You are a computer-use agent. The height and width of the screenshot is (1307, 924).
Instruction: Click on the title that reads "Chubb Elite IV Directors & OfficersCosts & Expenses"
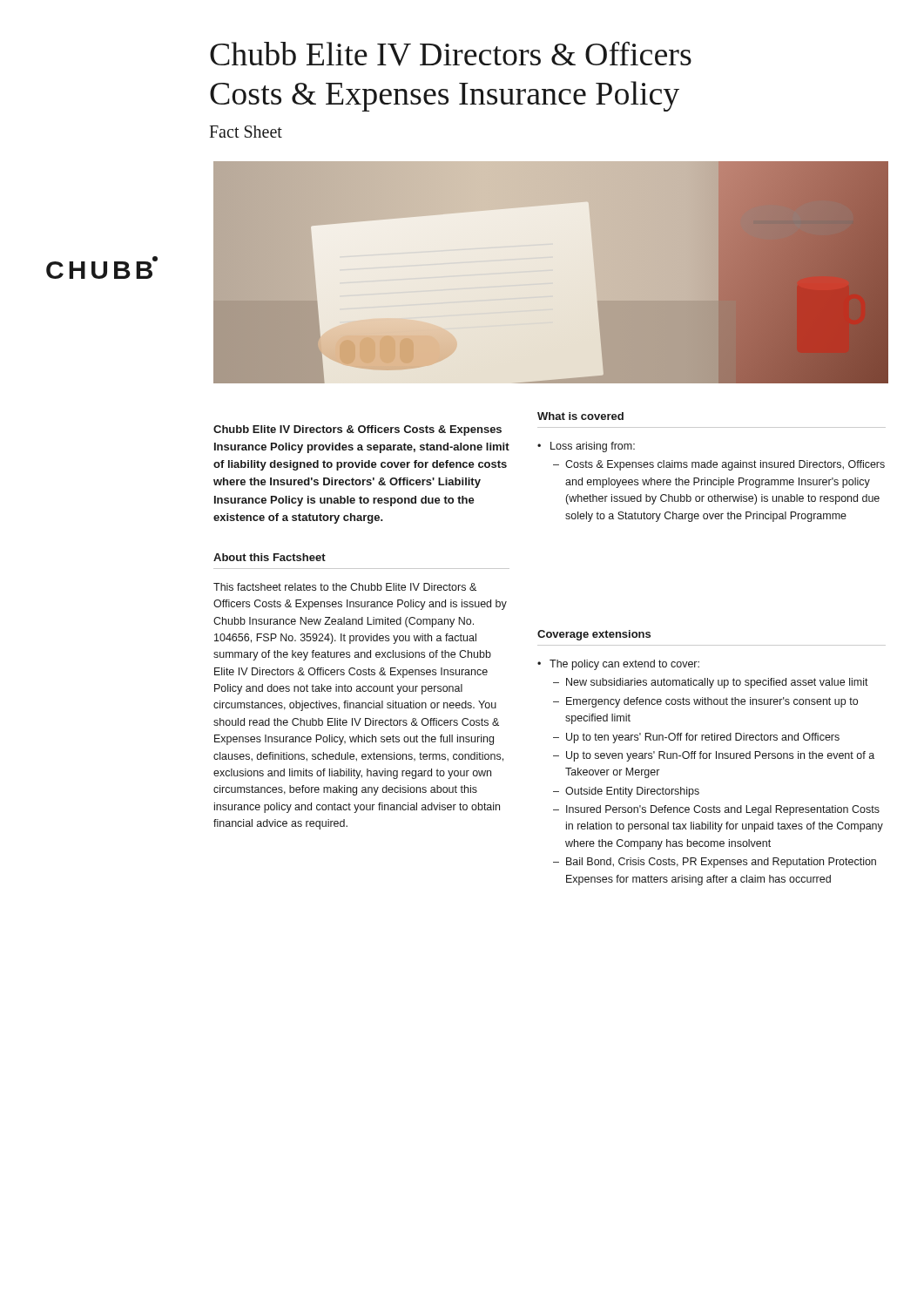tap(540, 88)
